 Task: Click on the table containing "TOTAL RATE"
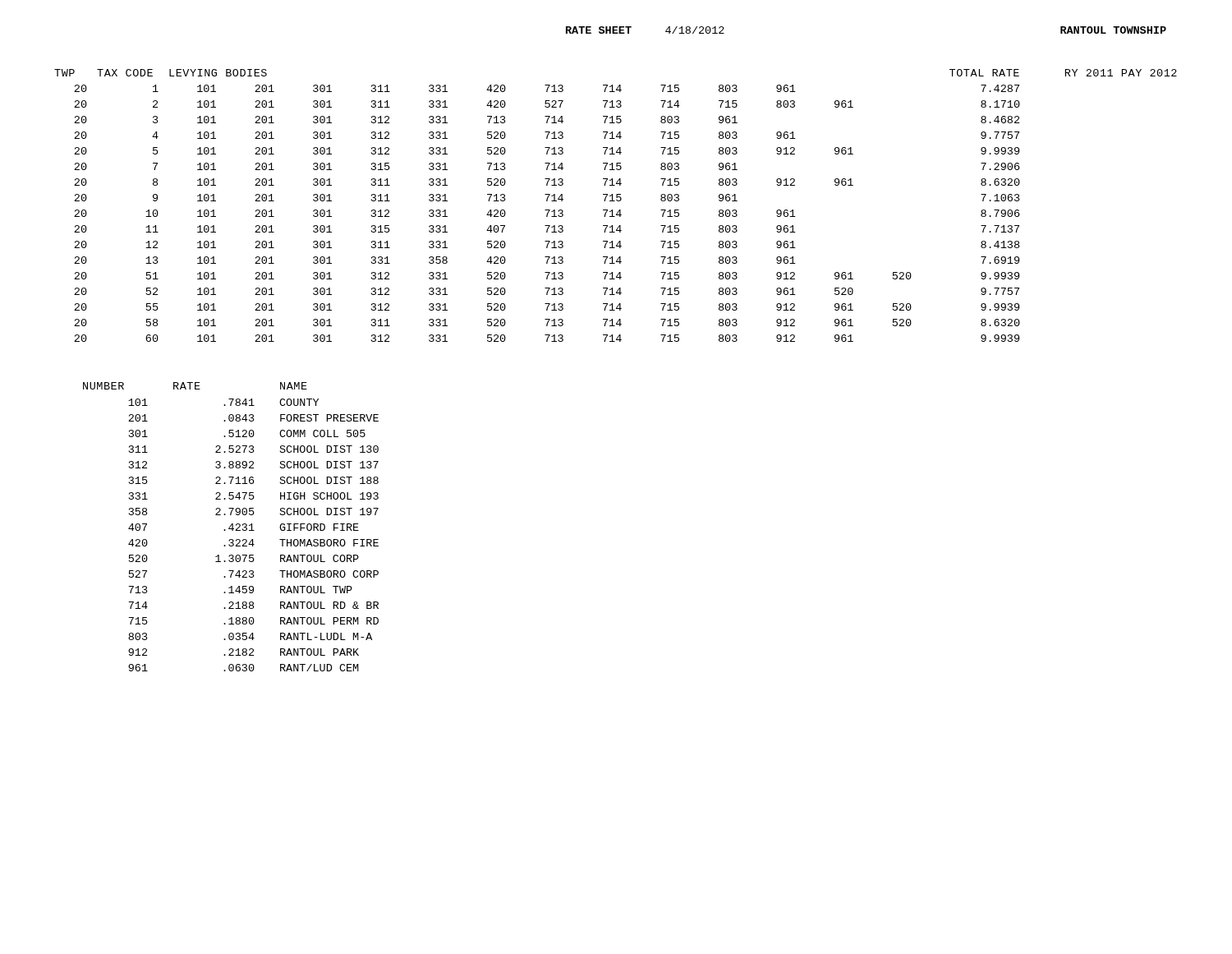coord(616,206)
